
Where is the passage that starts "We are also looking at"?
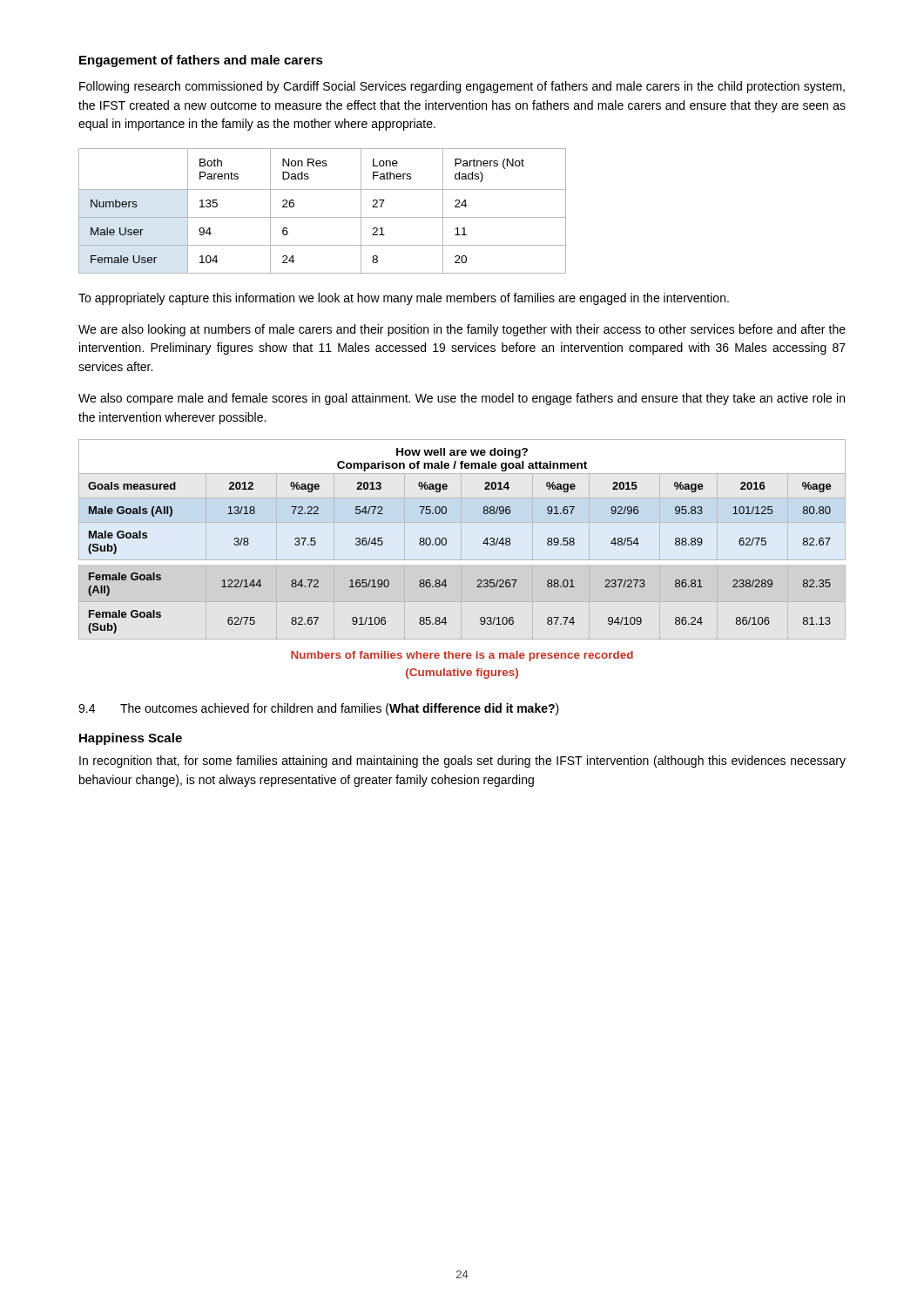(462, 348)
